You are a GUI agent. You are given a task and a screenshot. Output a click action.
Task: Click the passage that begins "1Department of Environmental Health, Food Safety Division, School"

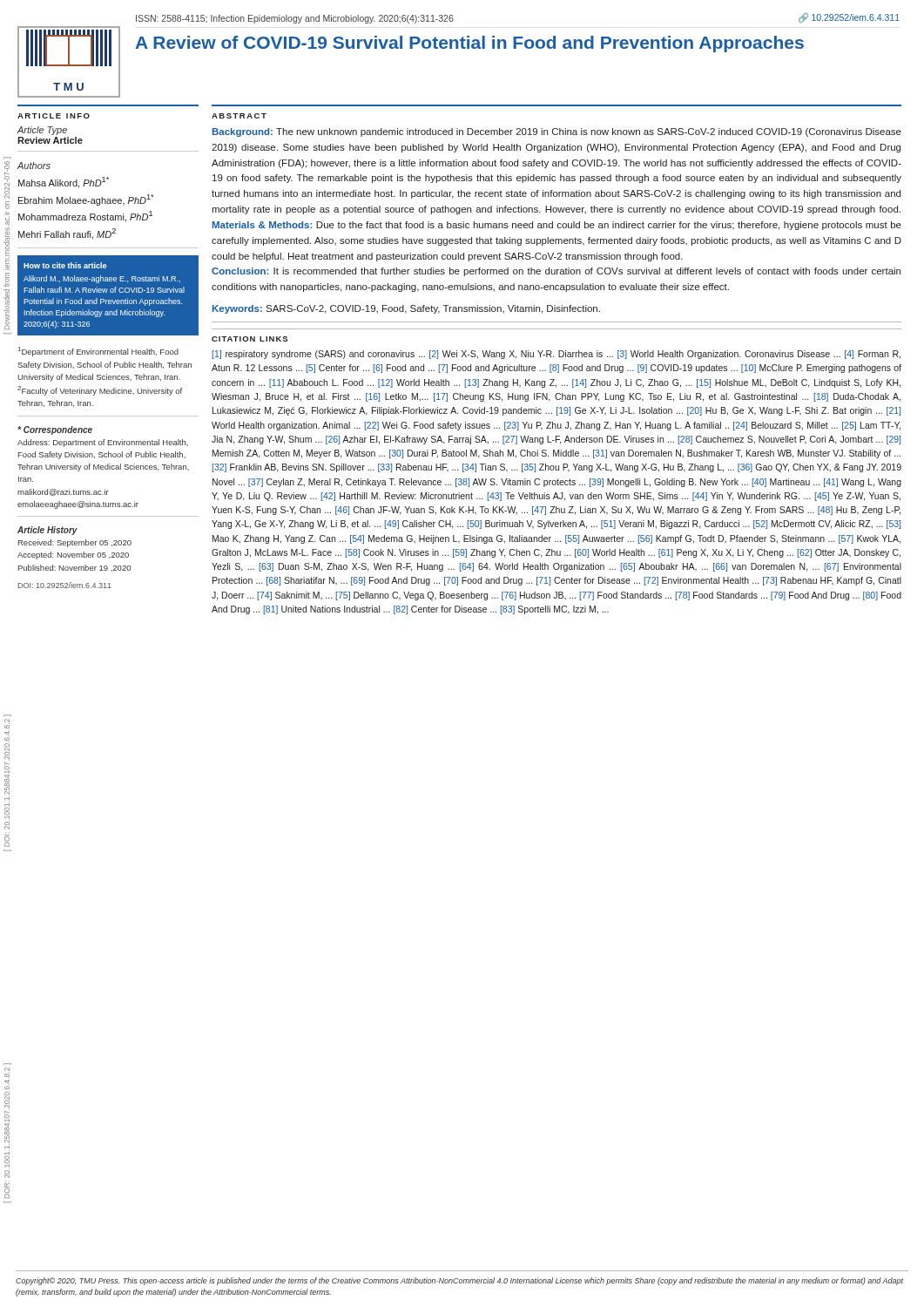(105, 377)
